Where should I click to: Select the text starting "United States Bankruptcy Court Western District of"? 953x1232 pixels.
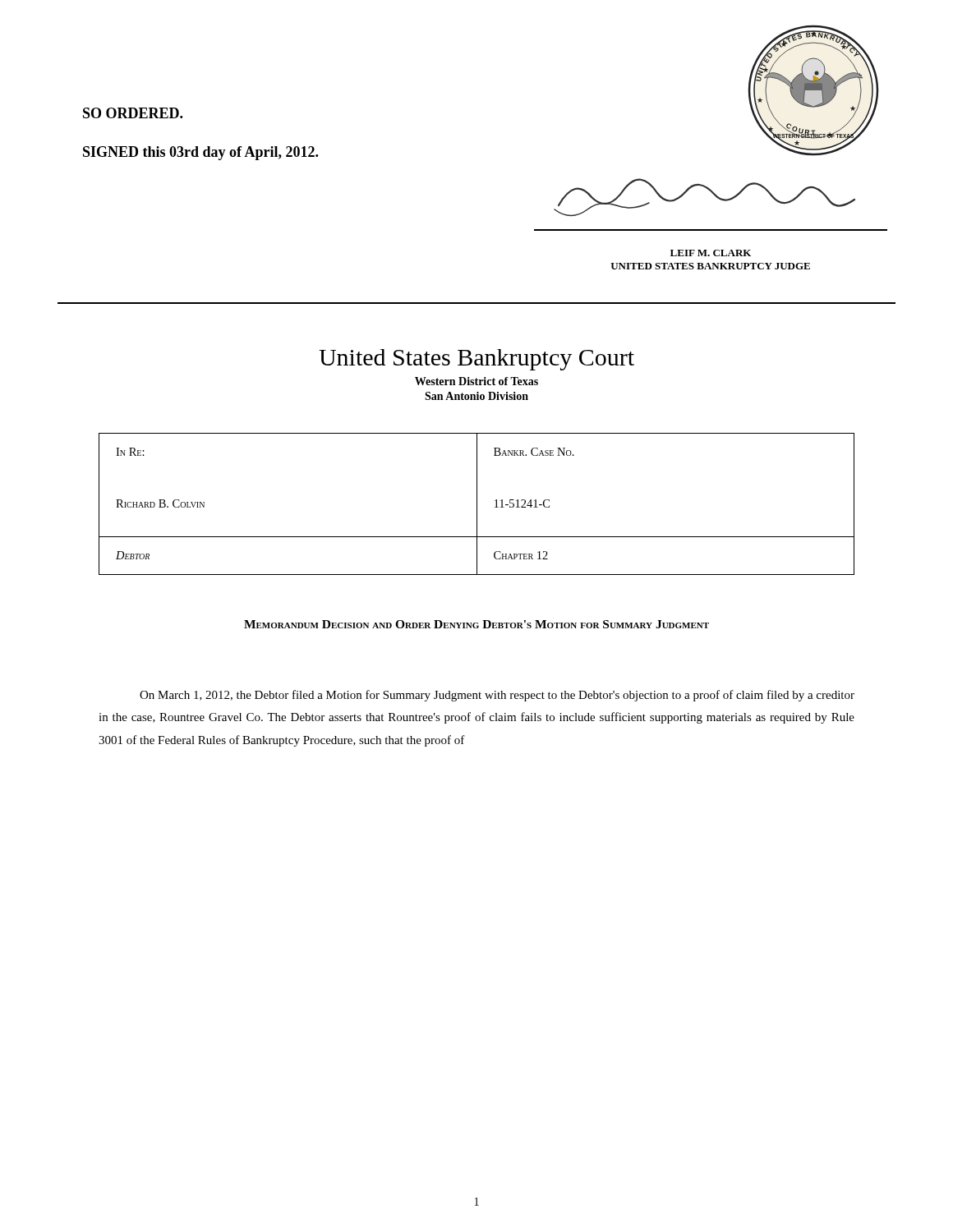coord(476,373)
